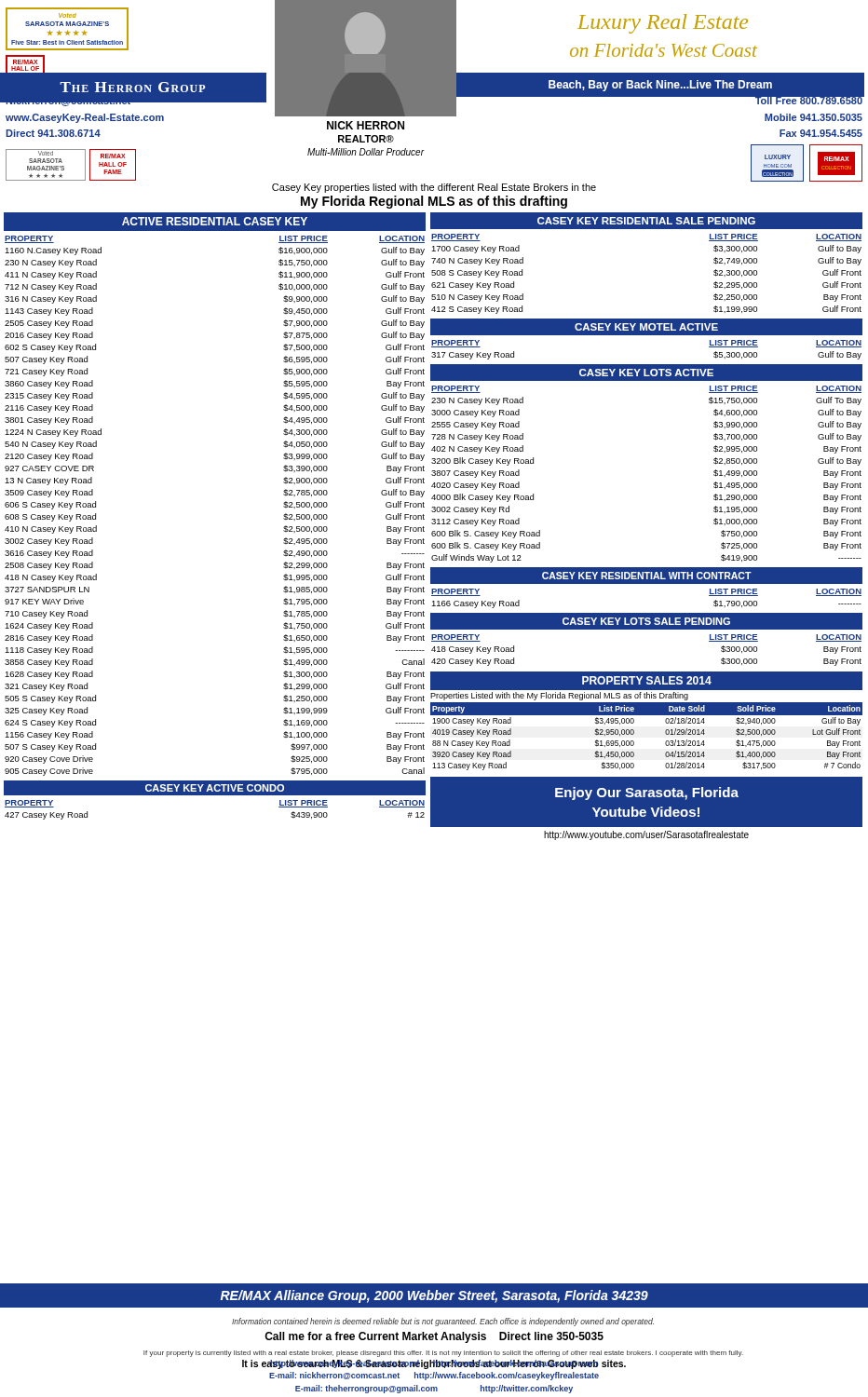Where is the section header that starts "CASEY KEY LOTS SALE"?
This screenshot has height=1397, width=868.
tap(646, 621)
